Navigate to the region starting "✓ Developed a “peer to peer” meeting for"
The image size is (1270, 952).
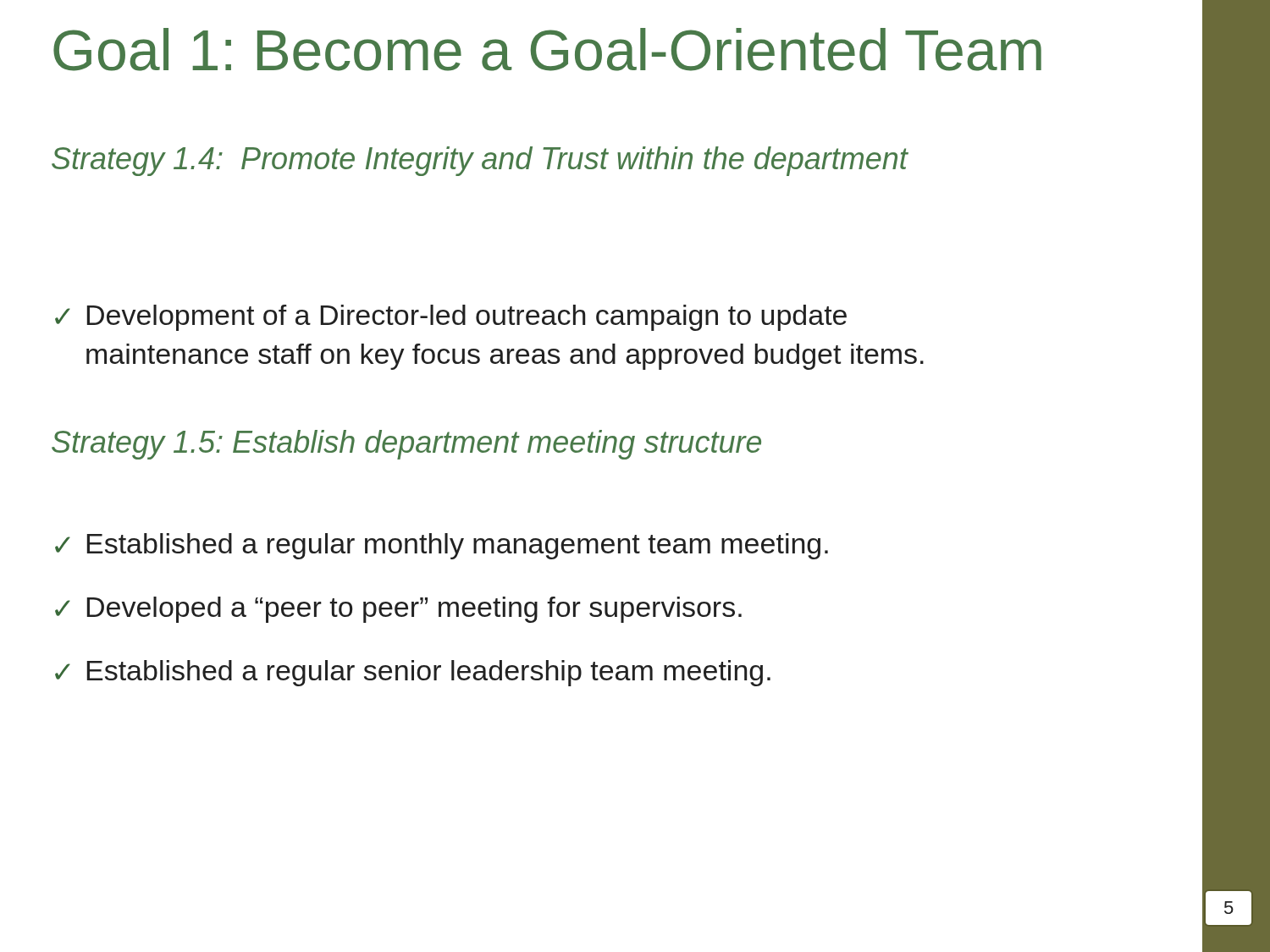584,608
